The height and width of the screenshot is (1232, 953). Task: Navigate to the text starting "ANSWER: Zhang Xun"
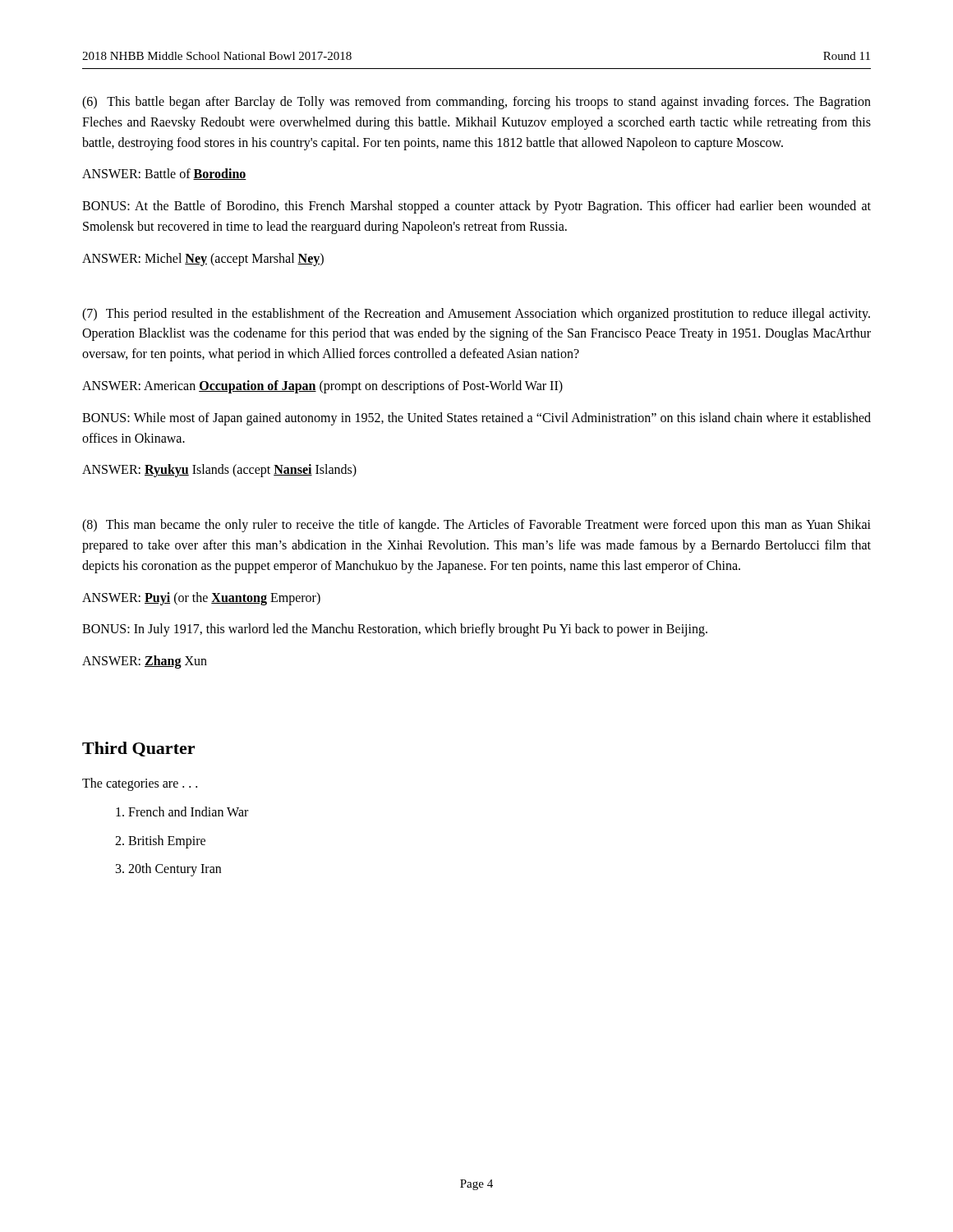point(145,661)
